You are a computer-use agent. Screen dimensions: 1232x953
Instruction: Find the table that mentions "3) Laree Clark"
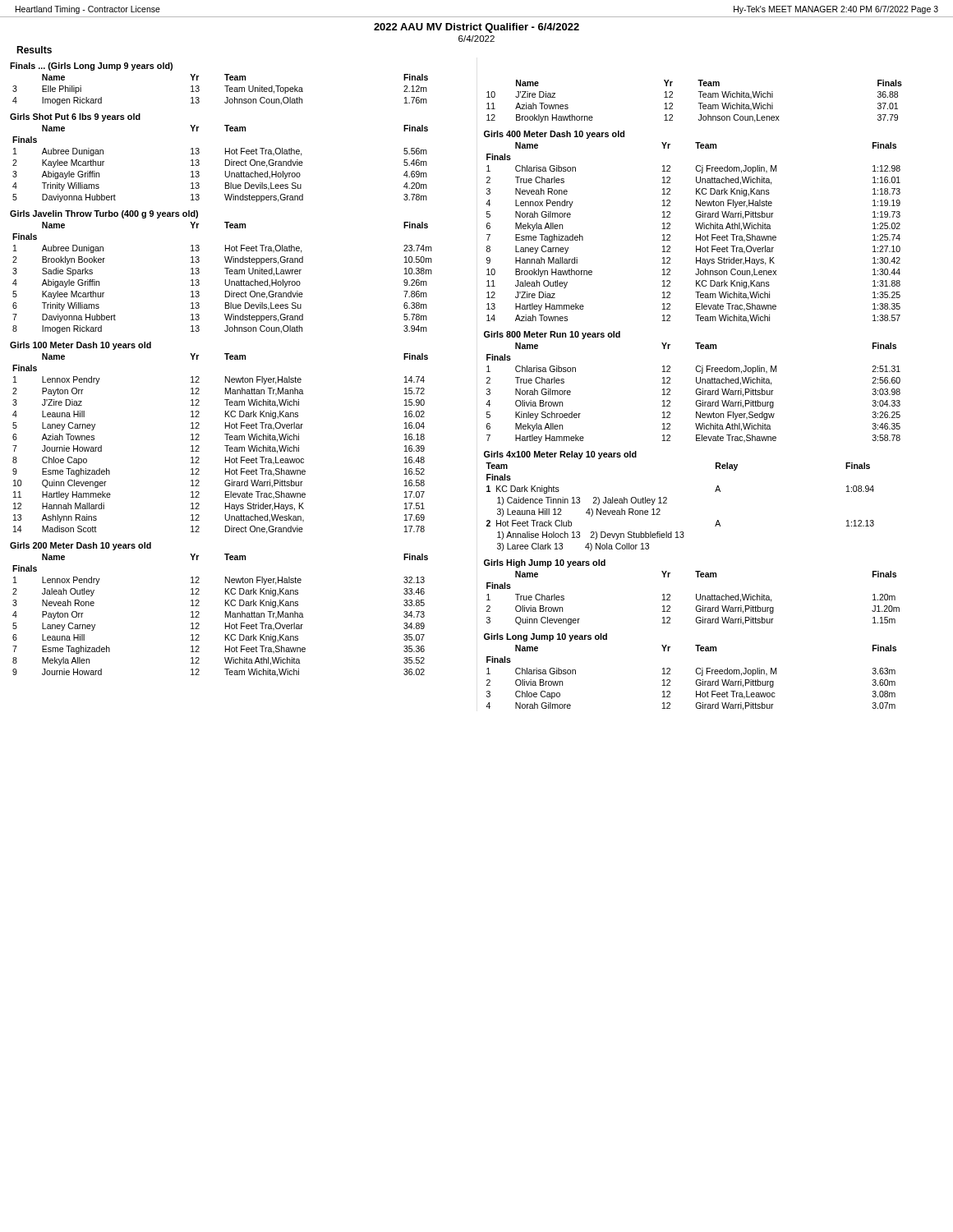(713, 506)
